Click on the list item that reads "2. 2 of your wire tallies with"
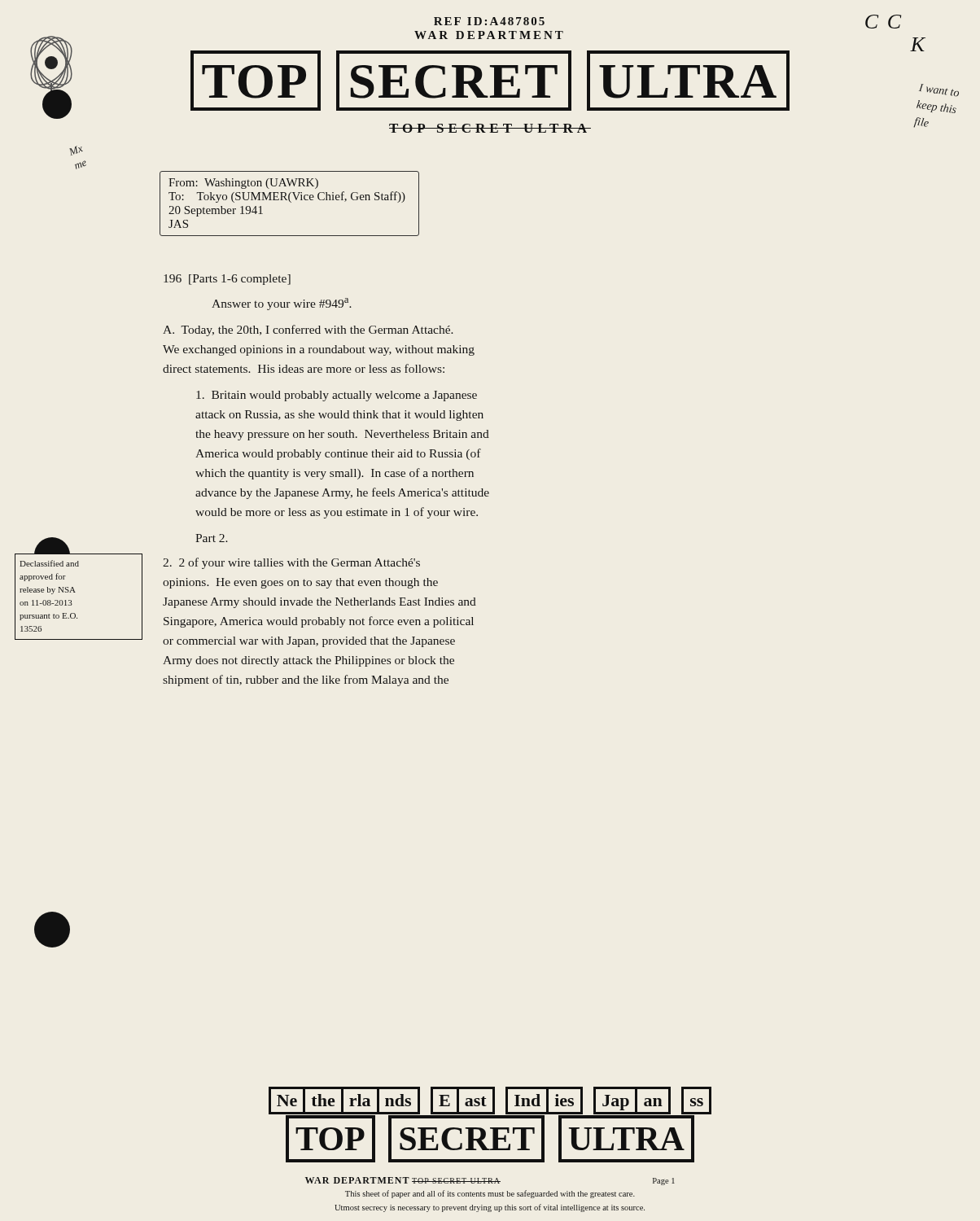Viewport: 980px width, 1221px height. 319,621
